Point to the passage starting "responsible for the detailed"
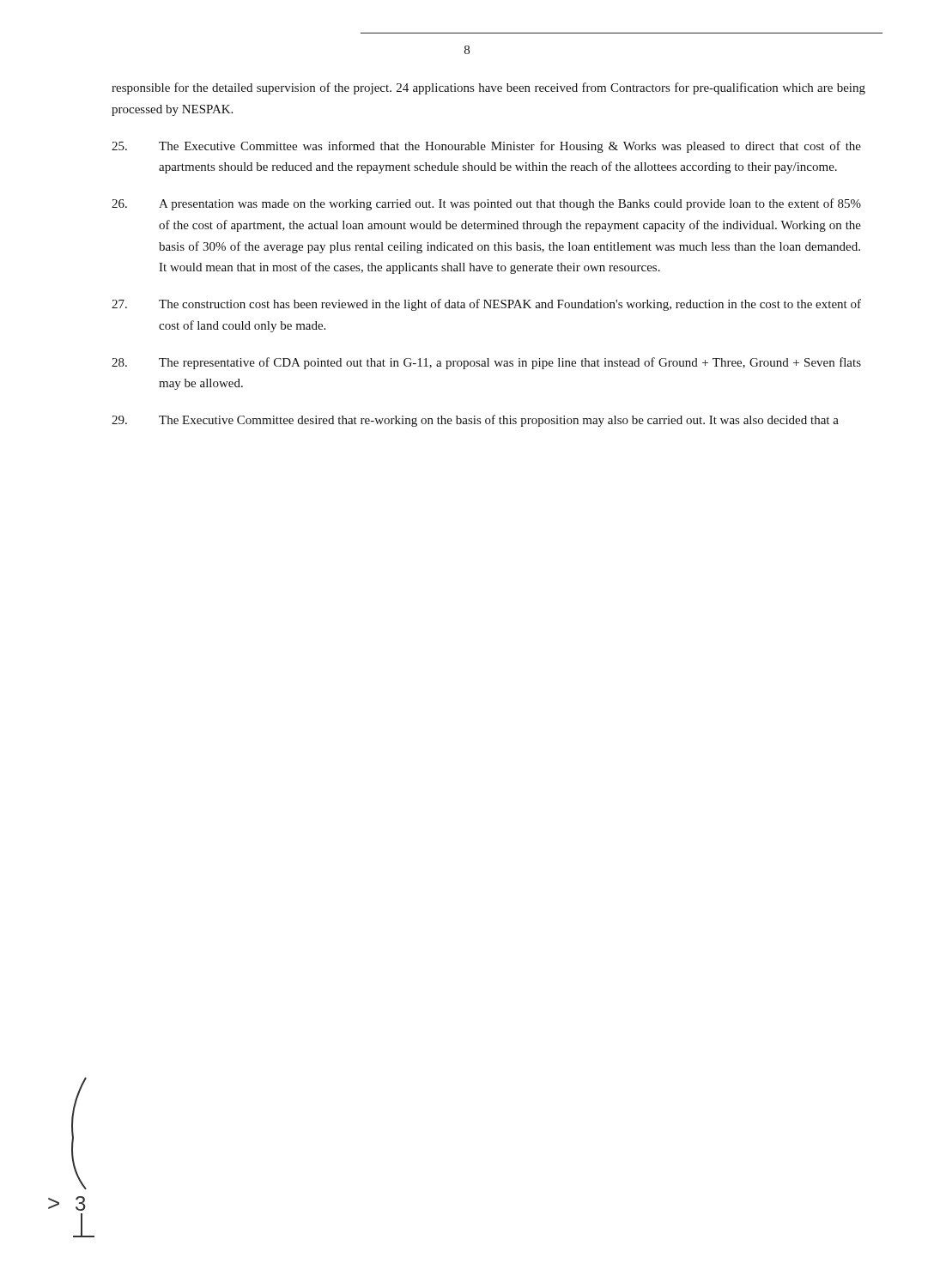Image resolution: width=934 pixels, height=1288 pixels. click(x=488, y=98)
